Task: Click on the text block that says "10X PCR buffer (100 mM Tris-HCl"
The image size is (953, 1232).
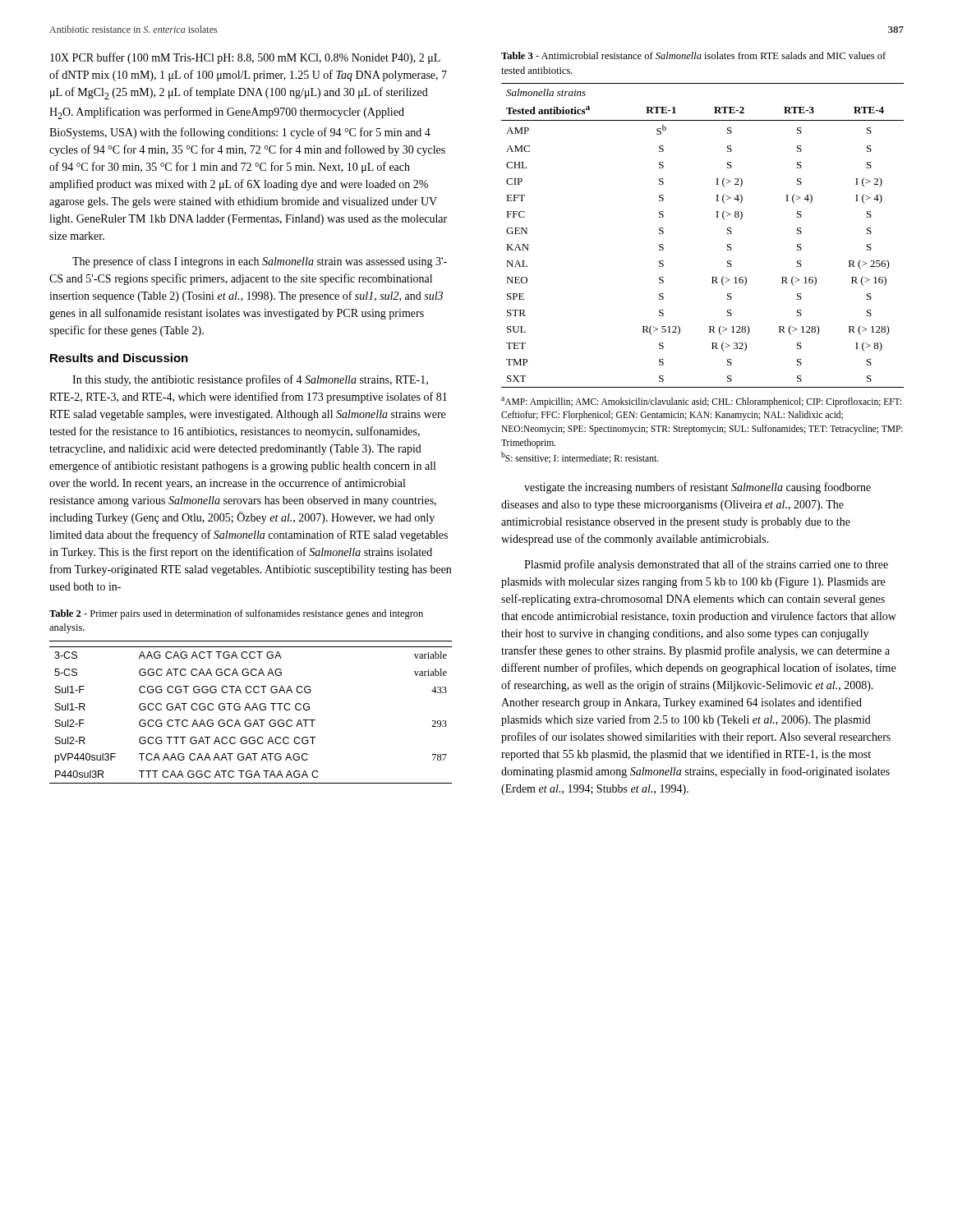Action: [251, 147]
